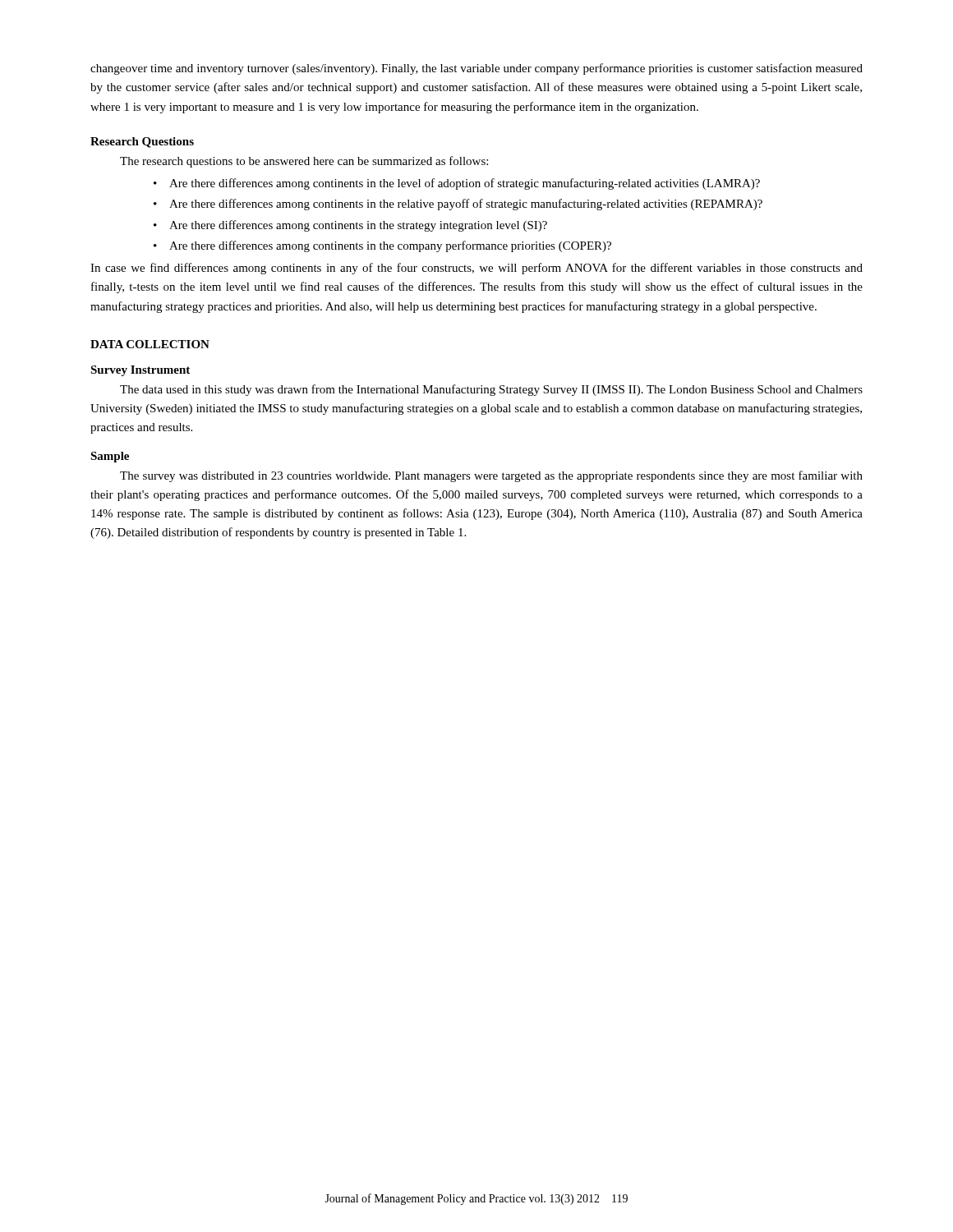
Task: Find the text block starting "changeover time and inventory turnover (sales/inventory). Finally, the"
Action: point(476,87)
